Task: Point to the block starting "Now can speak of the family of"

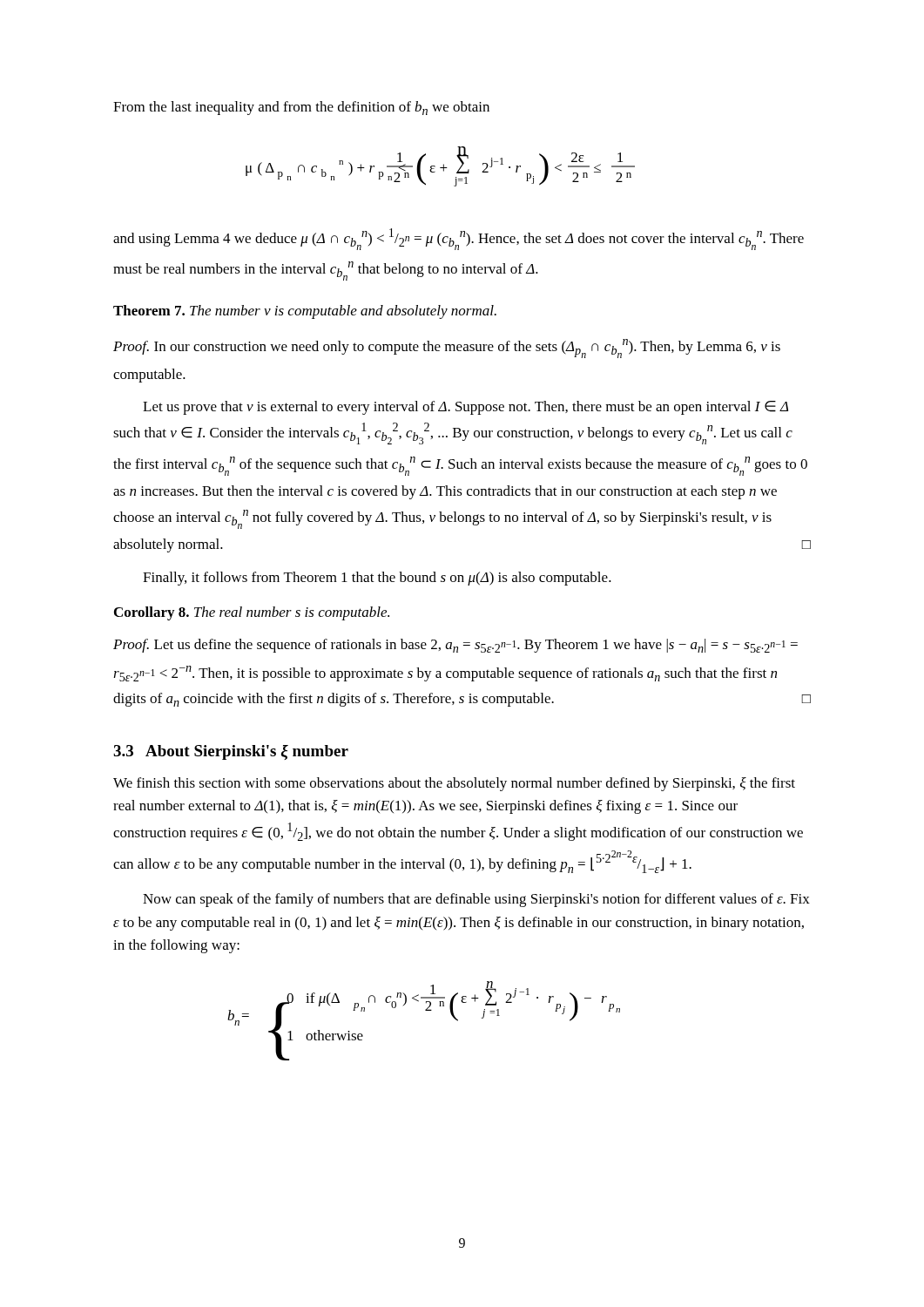Action: (461, 922)
